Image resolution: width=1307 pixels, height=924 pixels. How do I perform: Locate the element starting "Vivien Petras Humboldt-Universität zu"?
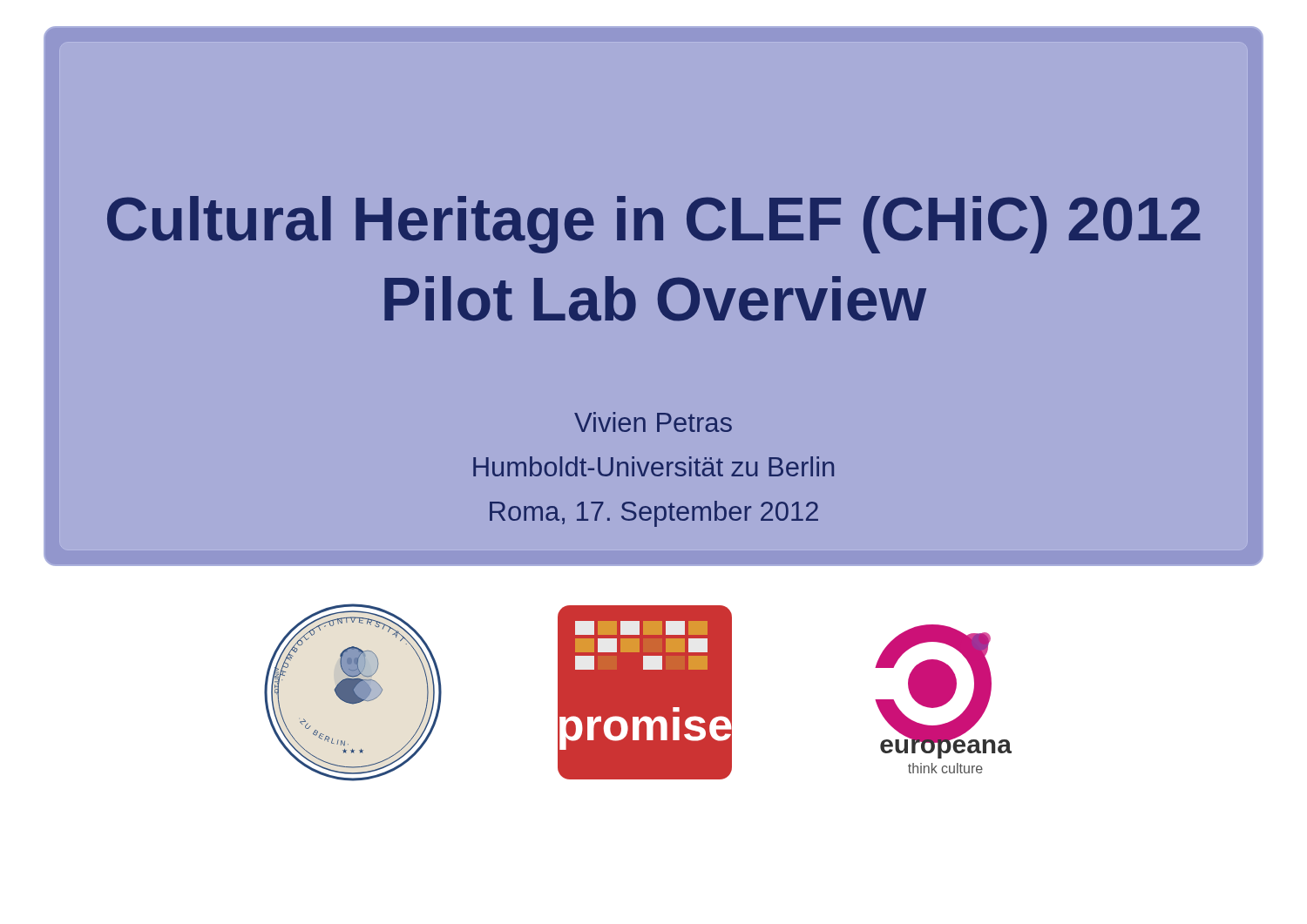(654, 467)
